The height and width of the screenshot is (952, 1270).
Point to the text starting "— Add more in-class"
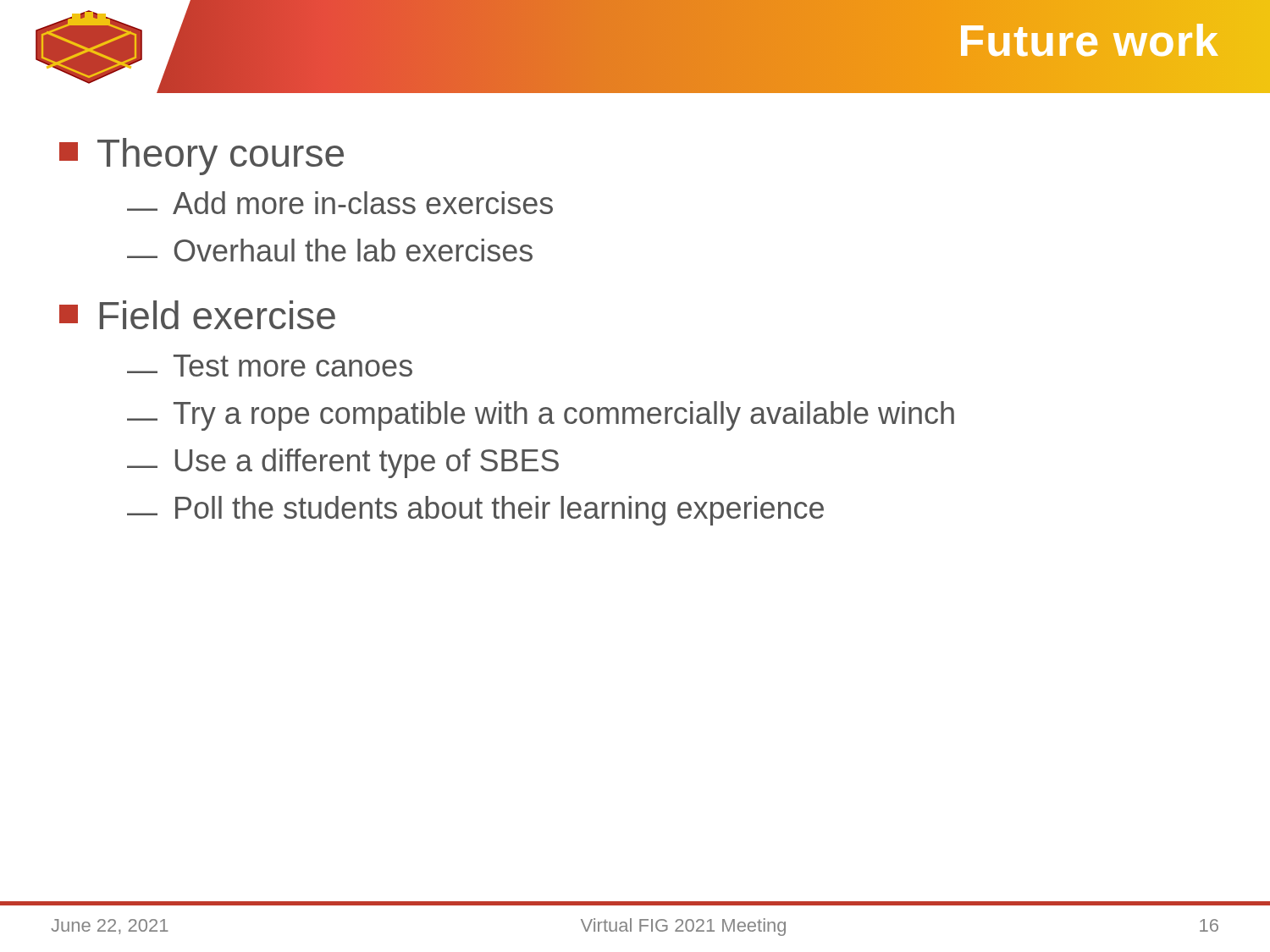(x=340, y=206)
